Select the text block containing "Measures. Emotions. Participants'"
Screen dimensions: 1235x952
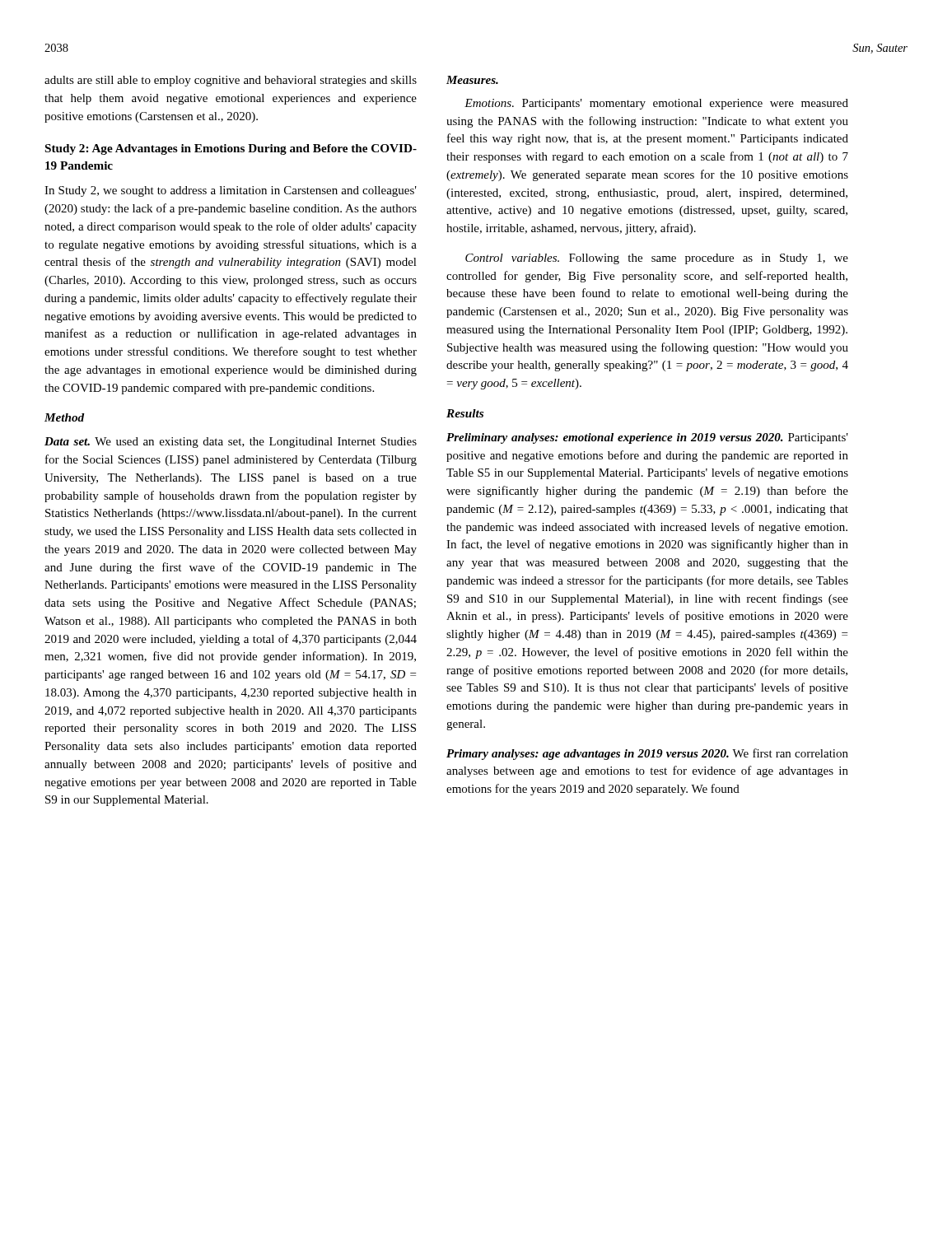(x=647, y=155)
